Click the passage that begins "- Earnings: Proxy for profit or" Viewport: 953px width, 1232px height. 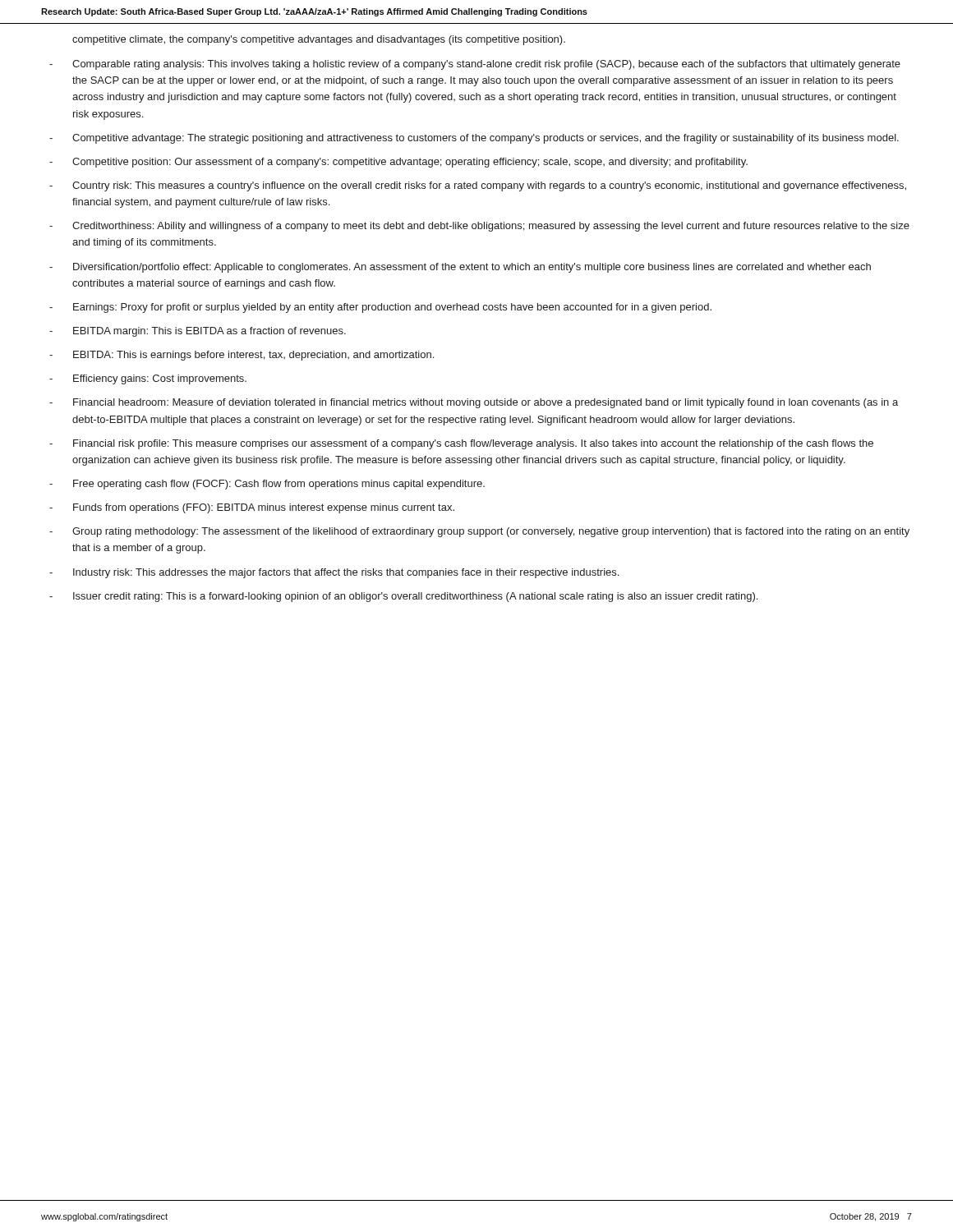(x=481, y=307)
